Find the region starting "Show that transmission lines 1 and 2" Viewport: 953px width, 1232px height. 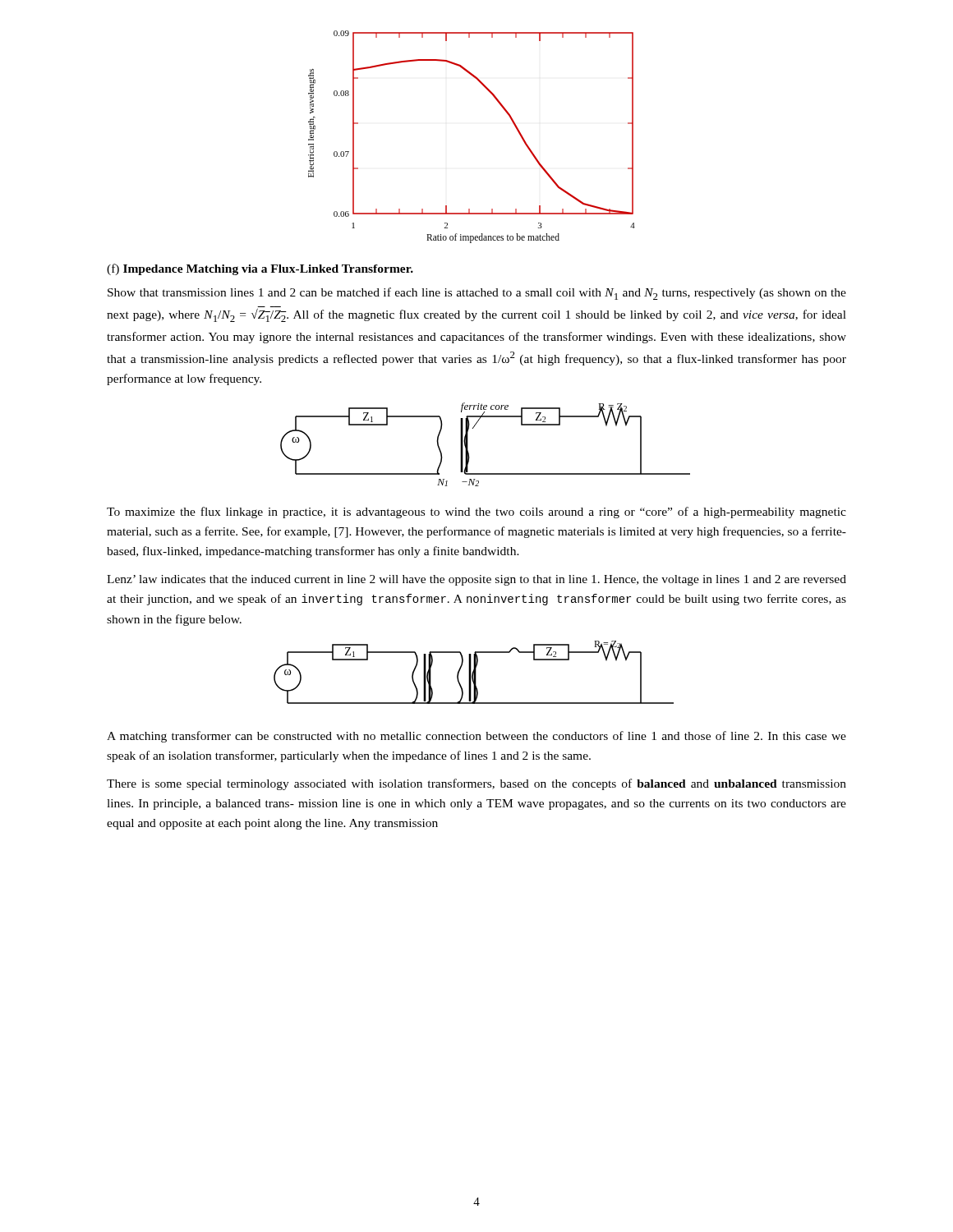[x=476, y=335]
